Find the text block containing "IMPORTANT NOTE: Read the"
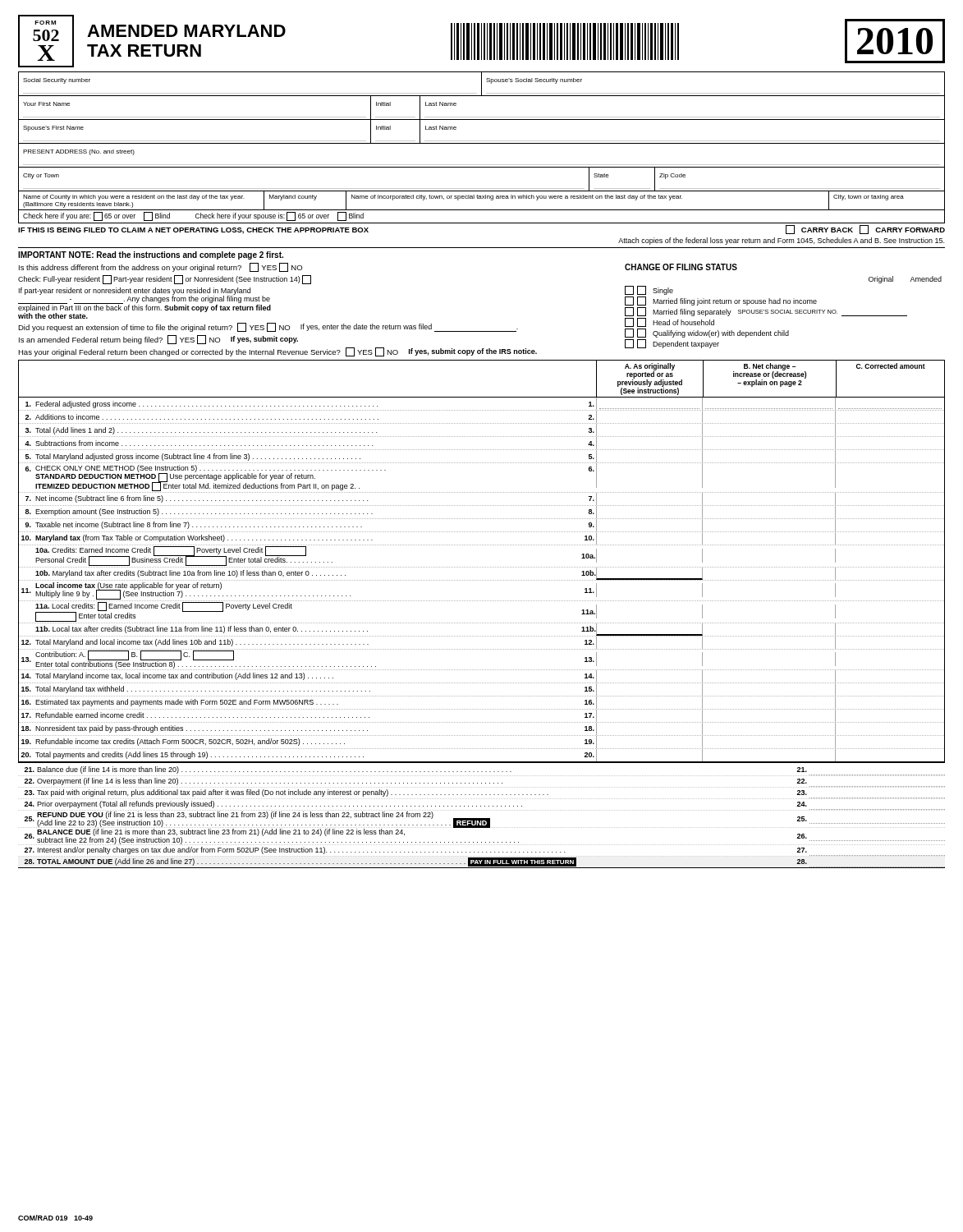 coord(151,255)
